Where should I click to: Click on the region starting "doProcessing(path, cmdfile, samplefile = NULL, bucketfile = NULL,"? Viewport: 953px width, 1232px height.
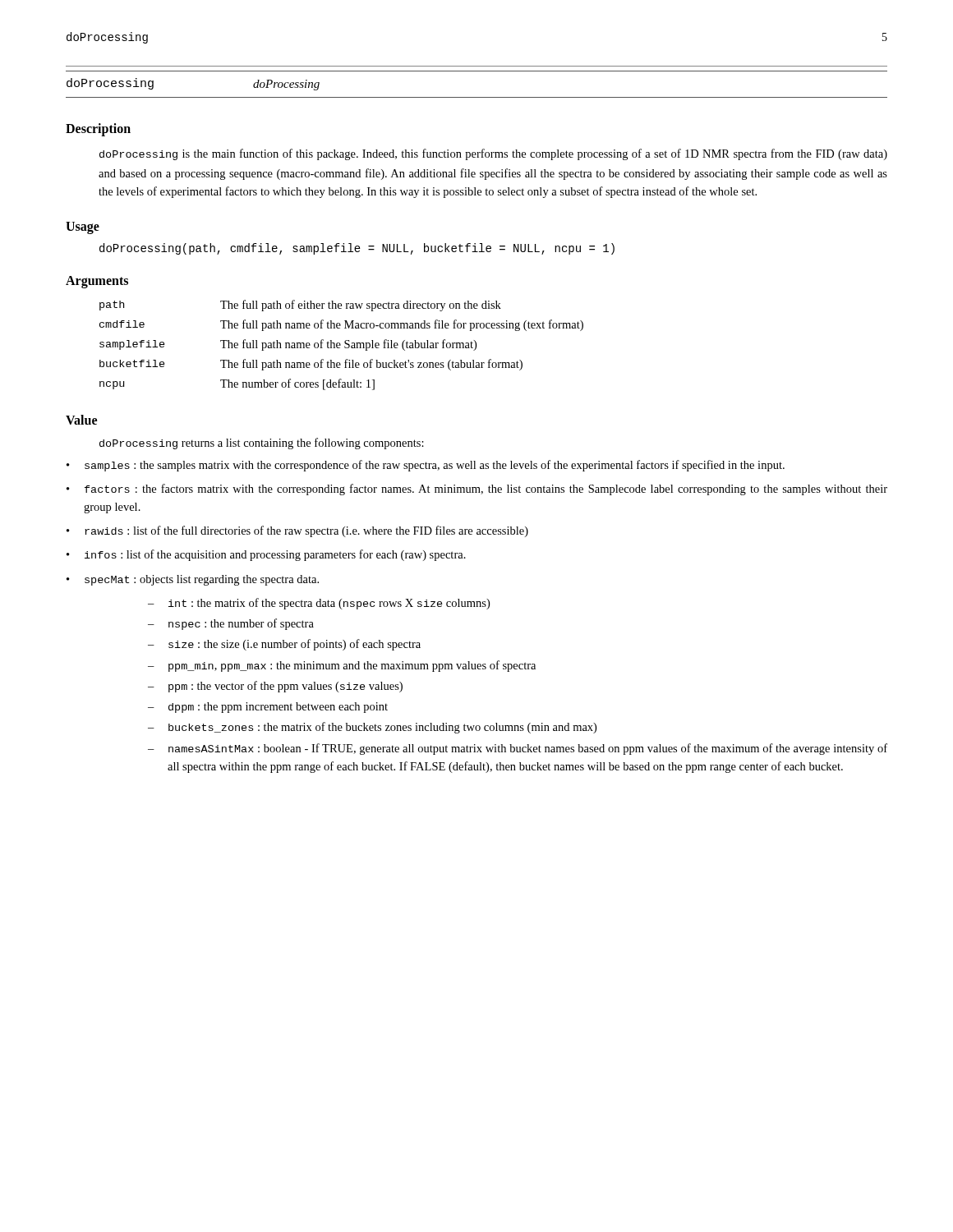point(357,249)
